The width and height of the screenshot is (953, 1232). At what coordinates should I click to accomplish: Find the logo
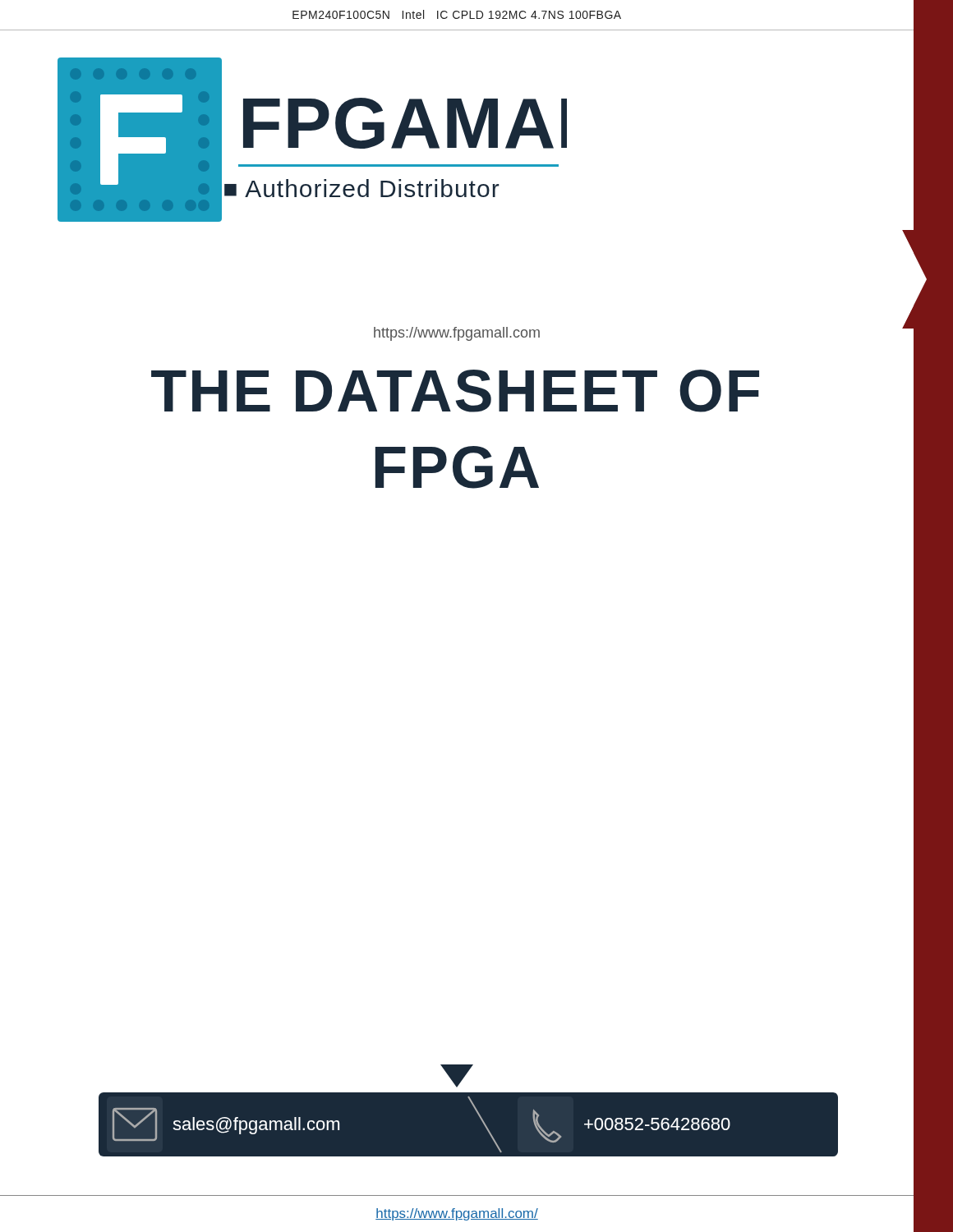tap(312, 154)
